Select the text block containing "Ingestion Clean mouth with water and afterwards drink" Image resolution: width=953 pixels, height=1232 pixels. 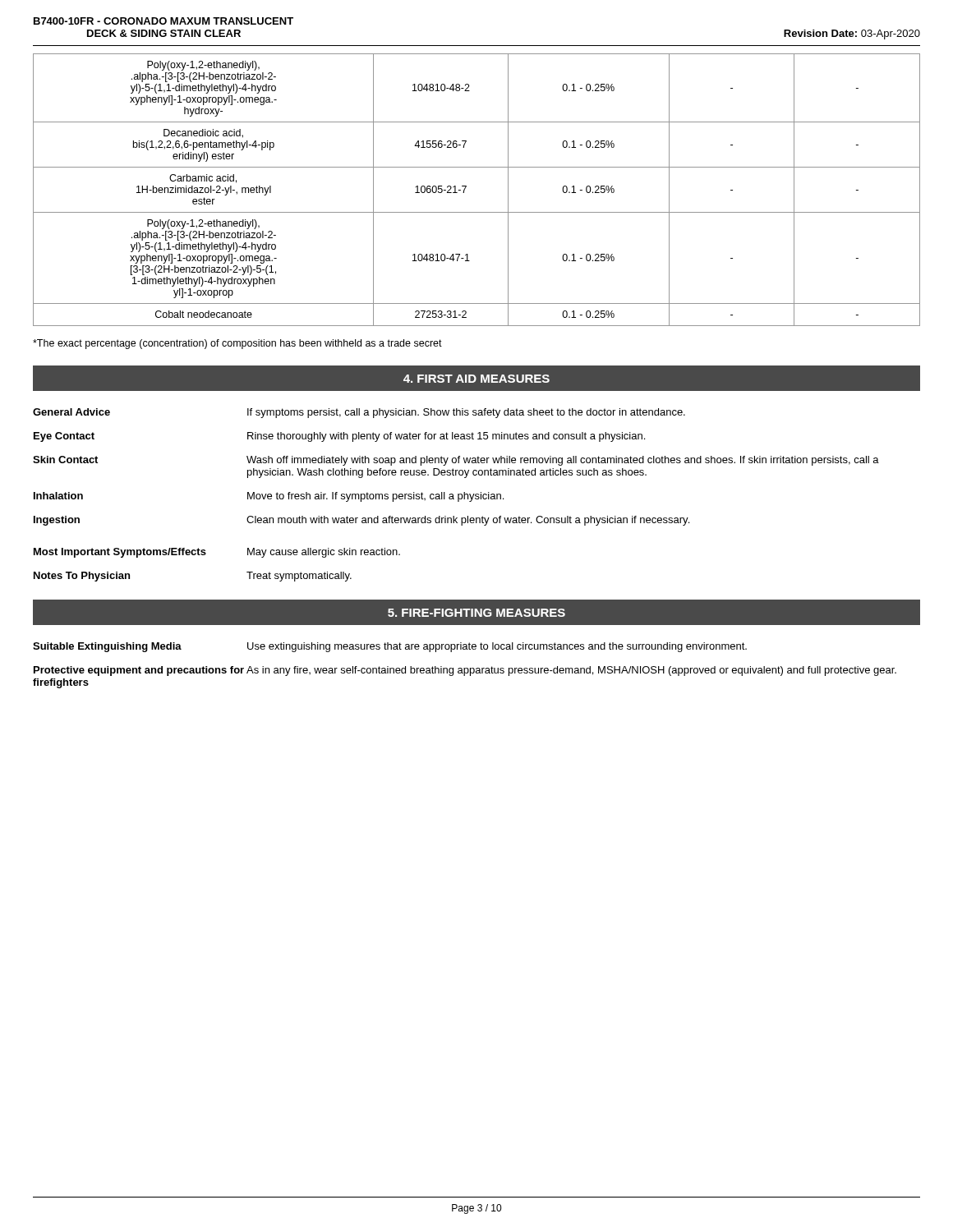476,520
